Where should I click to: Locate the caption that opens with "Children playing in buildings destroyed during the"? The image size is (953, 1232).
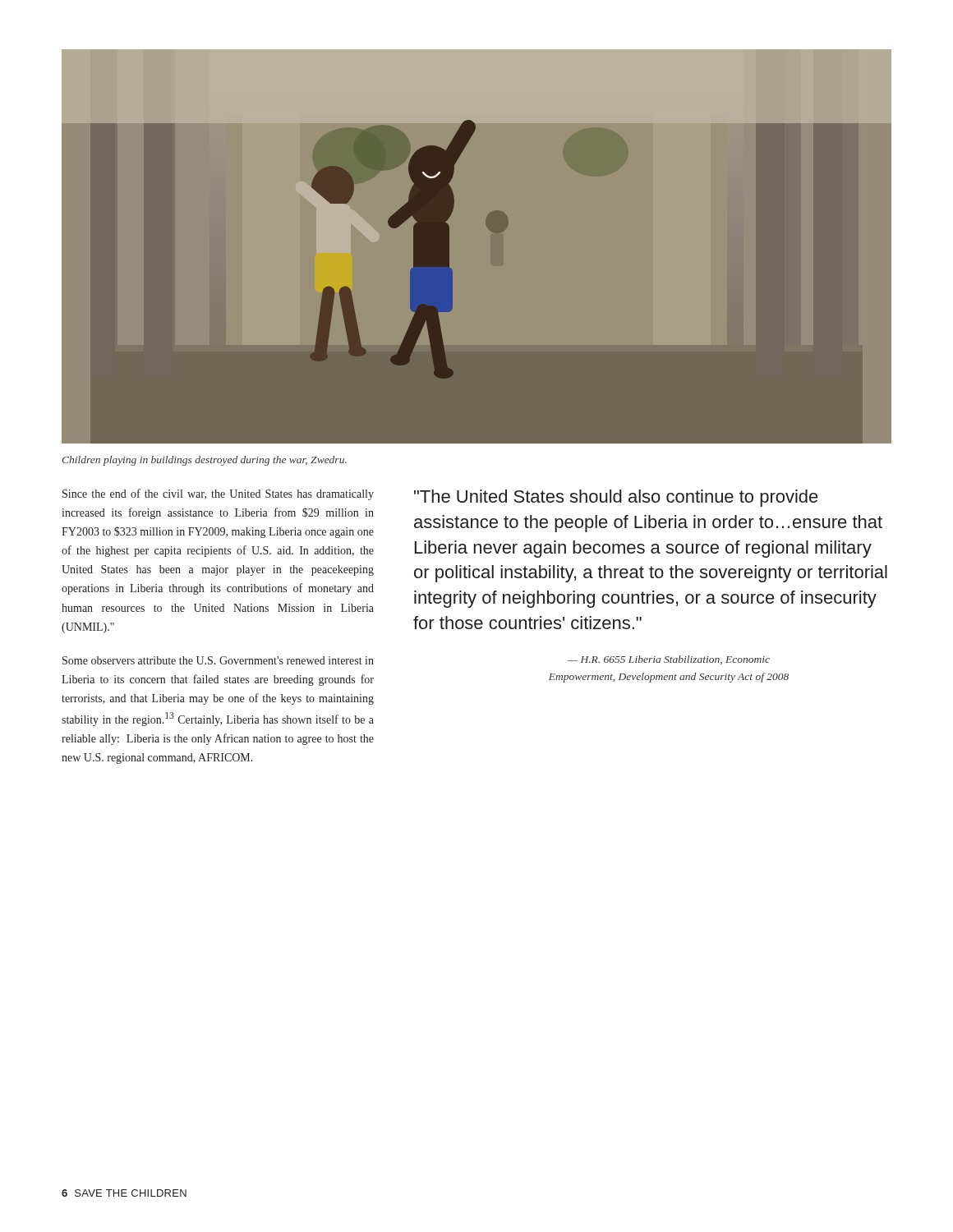205,460
